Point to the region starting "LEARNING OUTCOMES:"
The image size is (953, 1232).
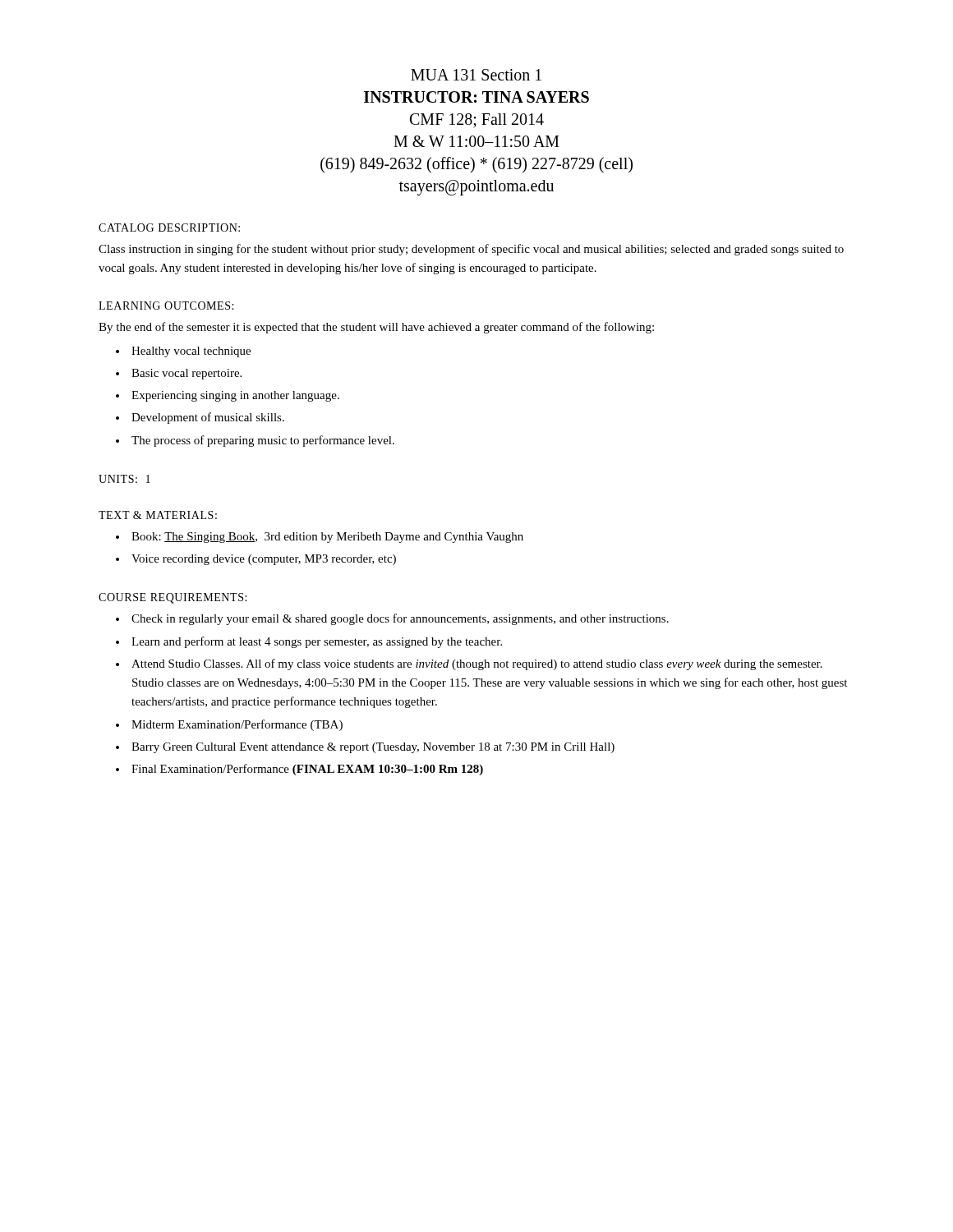[x=167, y=306]
